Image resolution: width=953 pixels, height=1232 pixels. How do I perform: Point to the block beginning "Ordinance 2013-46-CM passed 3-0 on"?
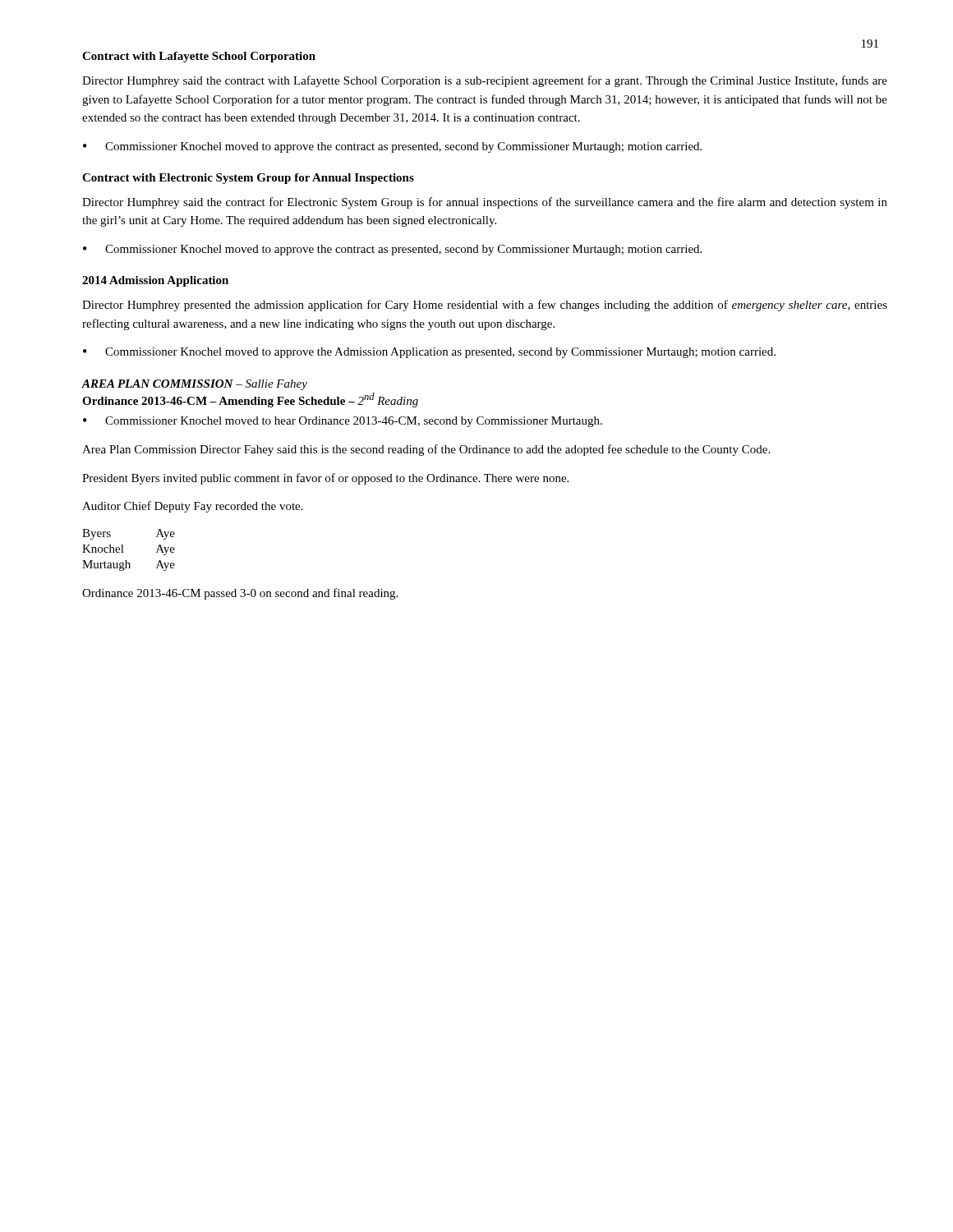pyautogui.click(x=240, y=593)
